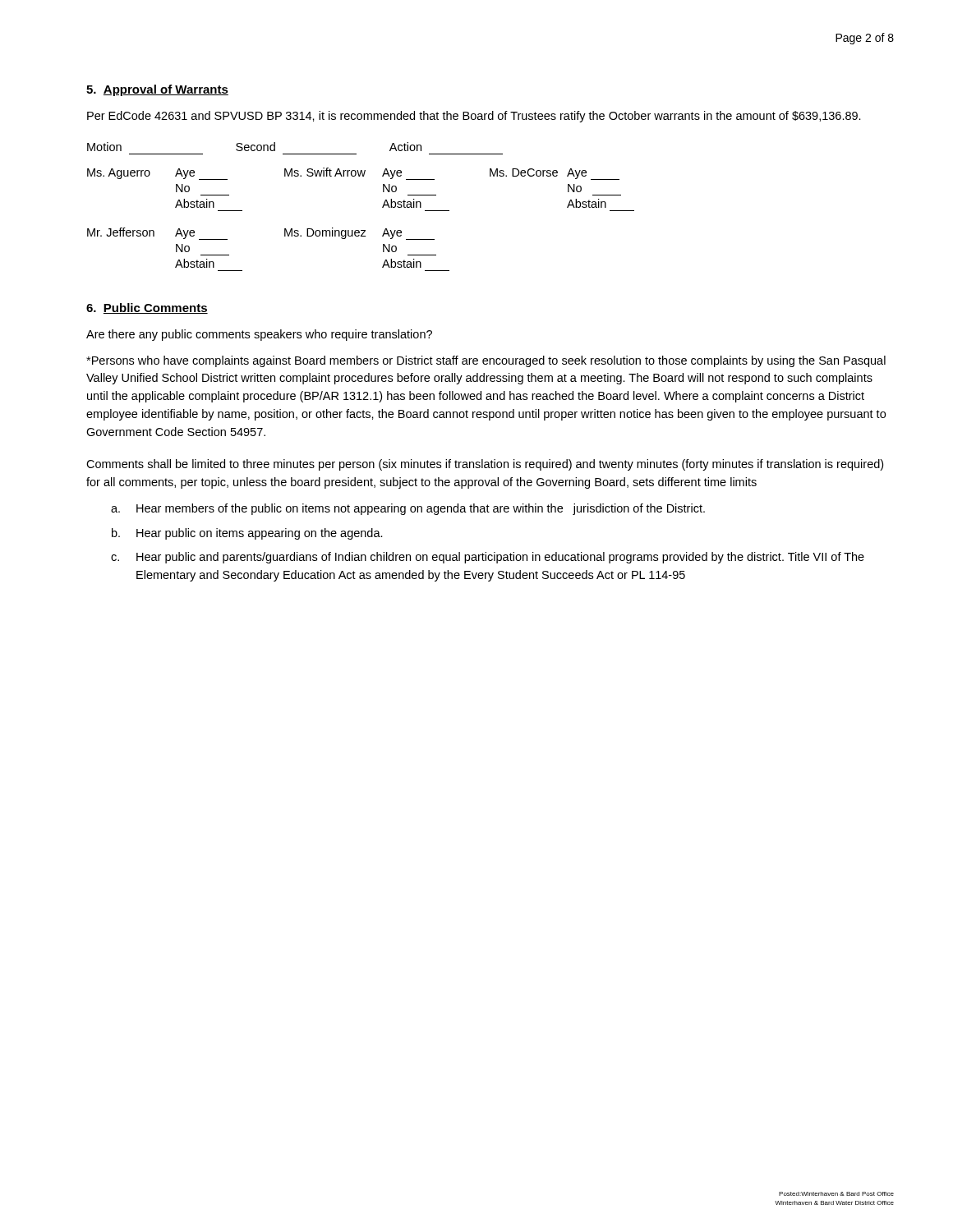Screen dimensions: 1232x953
Task: Point to the block beginning "c. Hear public"
Action: (x=502, y=567)
